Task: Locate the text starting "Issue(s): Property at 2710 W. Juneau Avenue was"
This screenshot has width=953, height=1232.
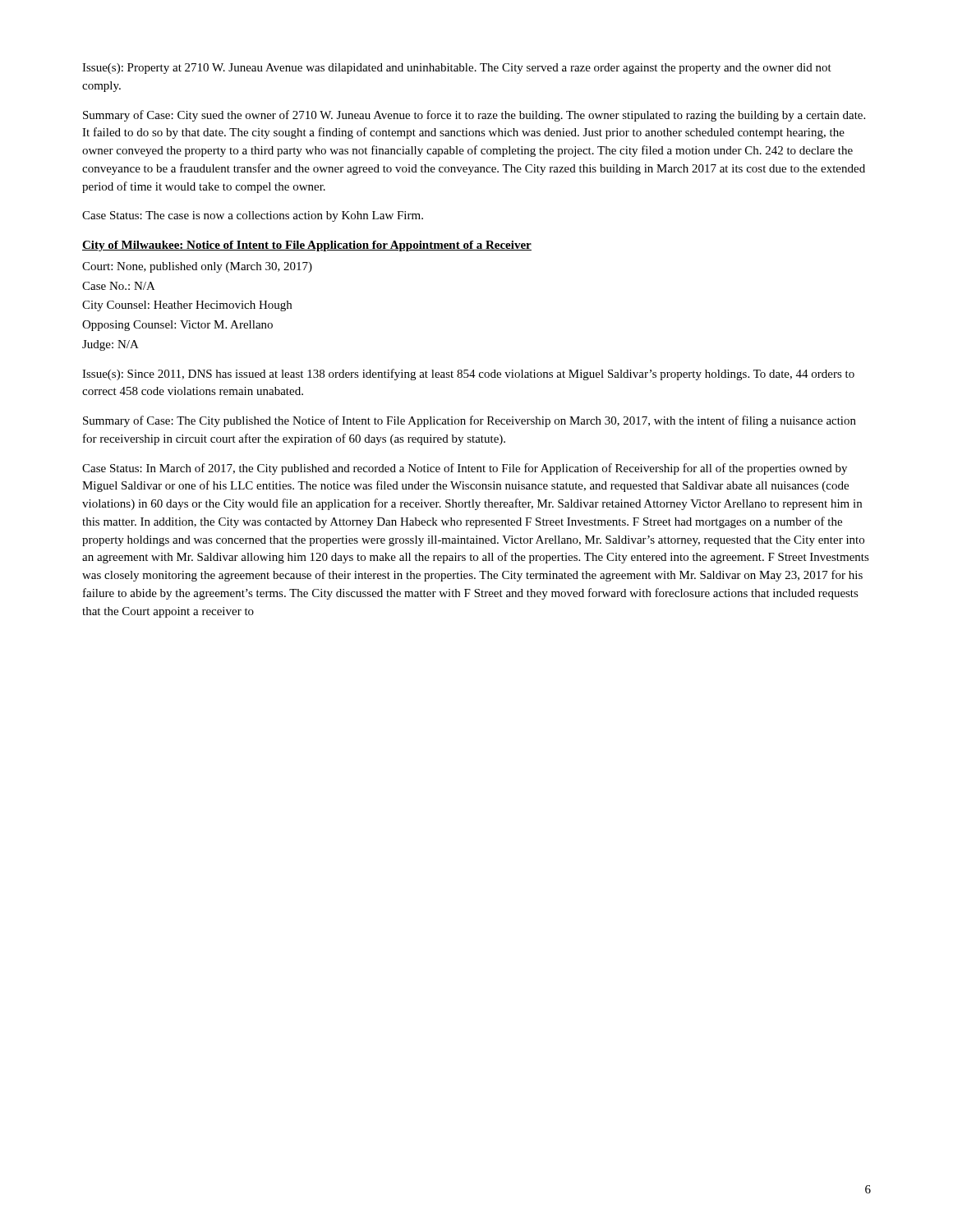Action: pos(457,76)
